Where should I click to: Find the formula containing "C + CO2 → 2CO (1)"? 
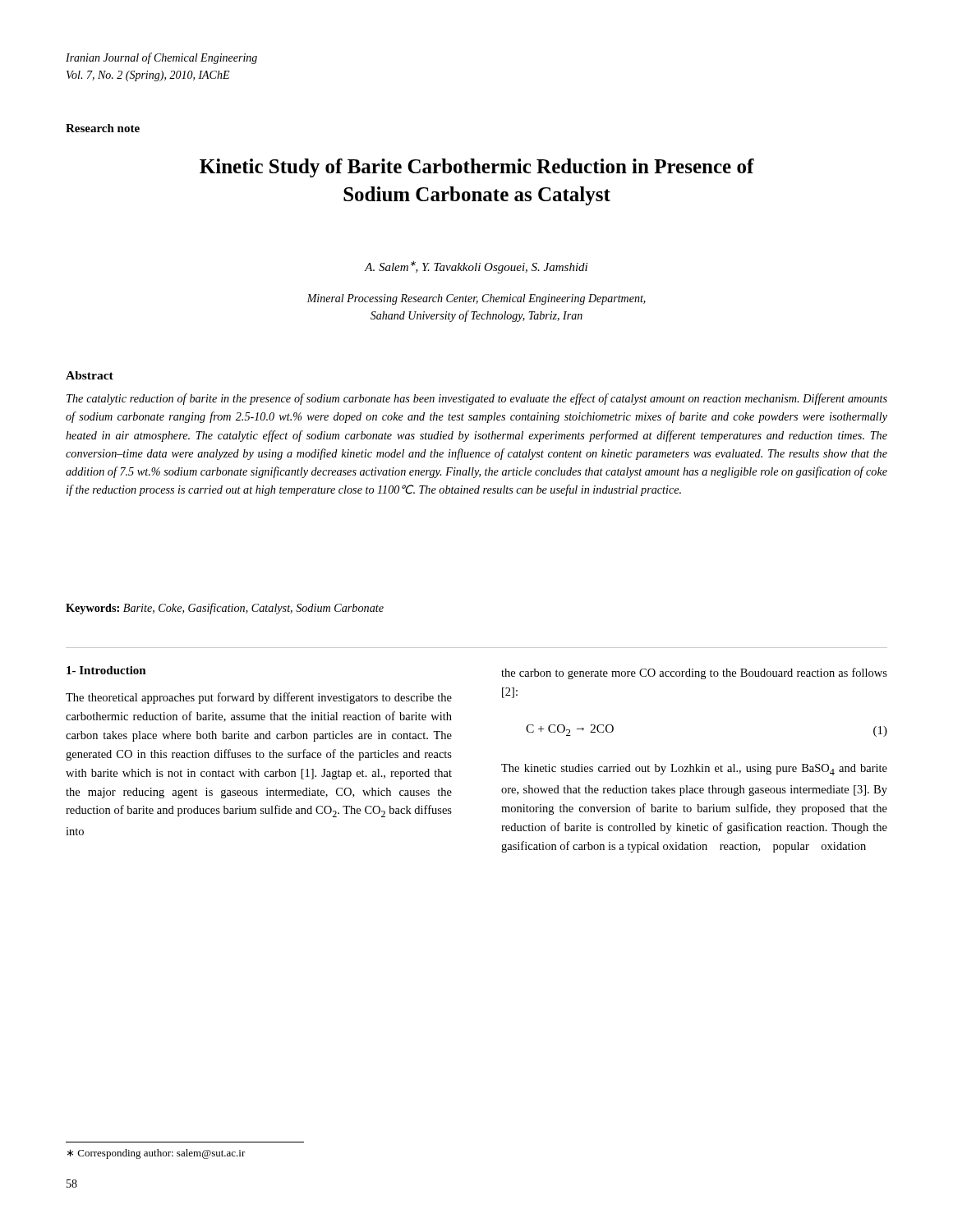[x=569, y=731]
